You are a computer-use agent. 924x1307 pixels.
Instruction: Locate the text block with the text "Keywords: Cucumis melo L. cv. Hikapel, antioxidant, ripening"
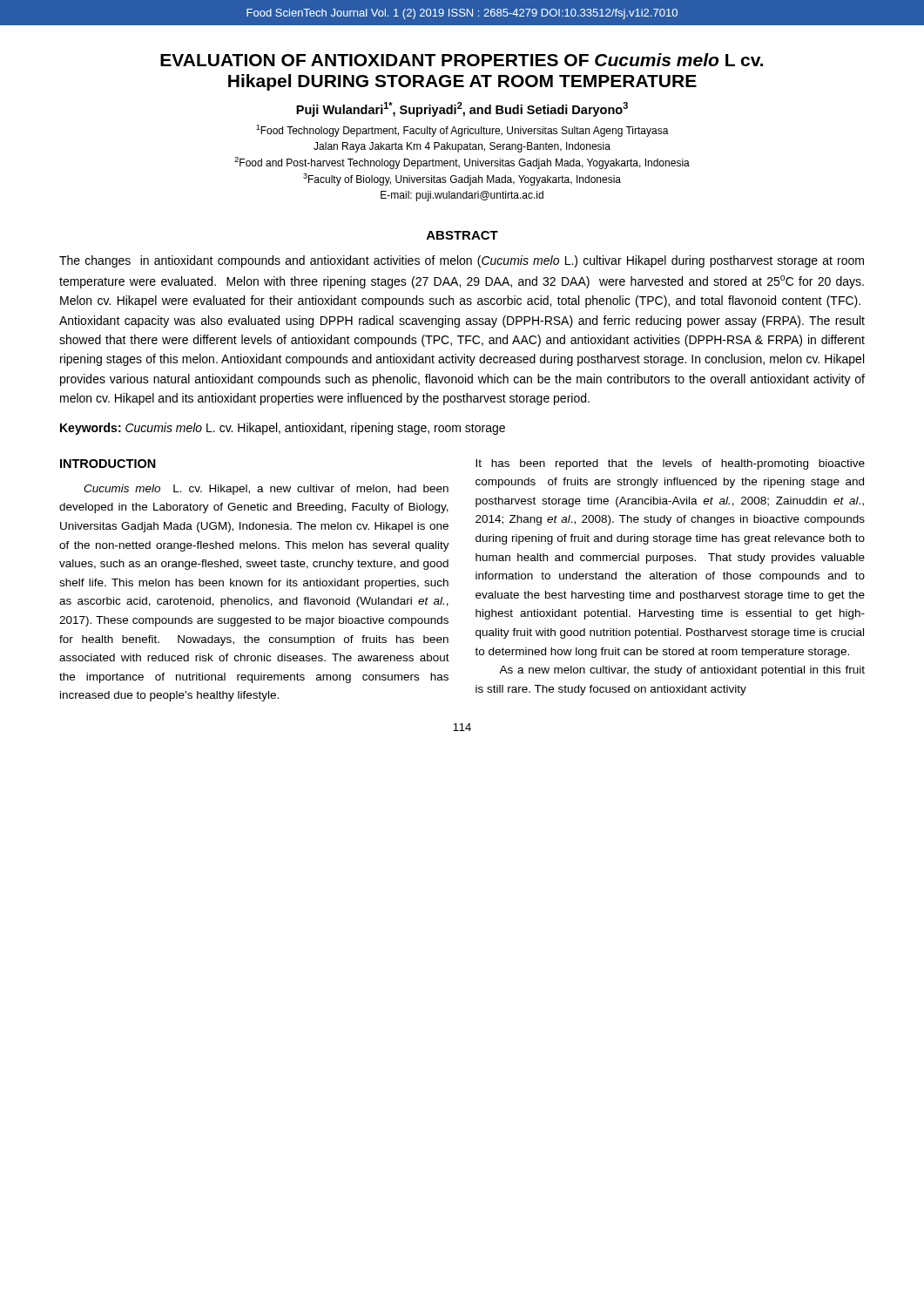point(282,427)
